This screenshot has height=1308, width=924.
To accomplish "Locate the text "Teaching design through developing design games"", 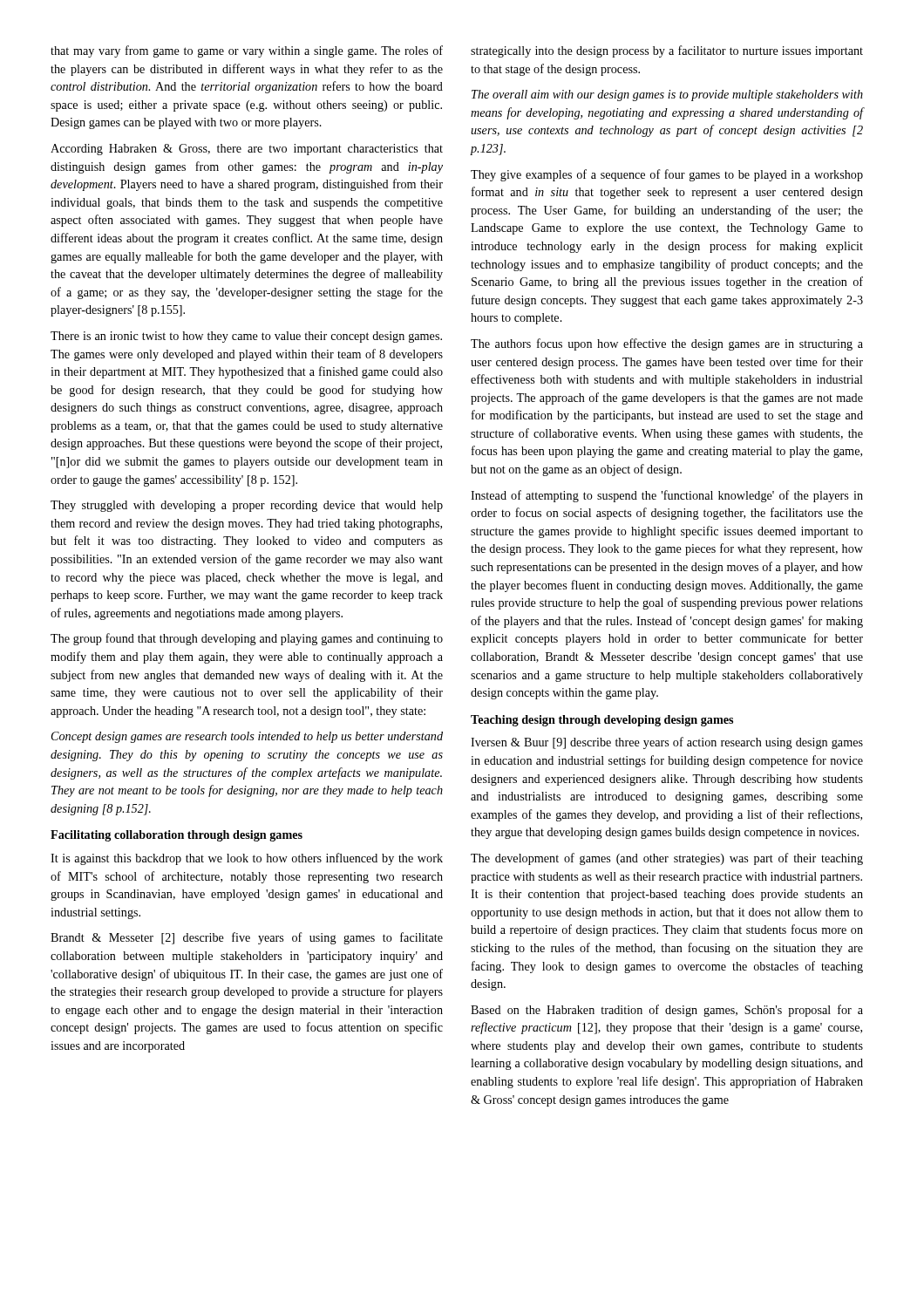I will tap(667, 719).
